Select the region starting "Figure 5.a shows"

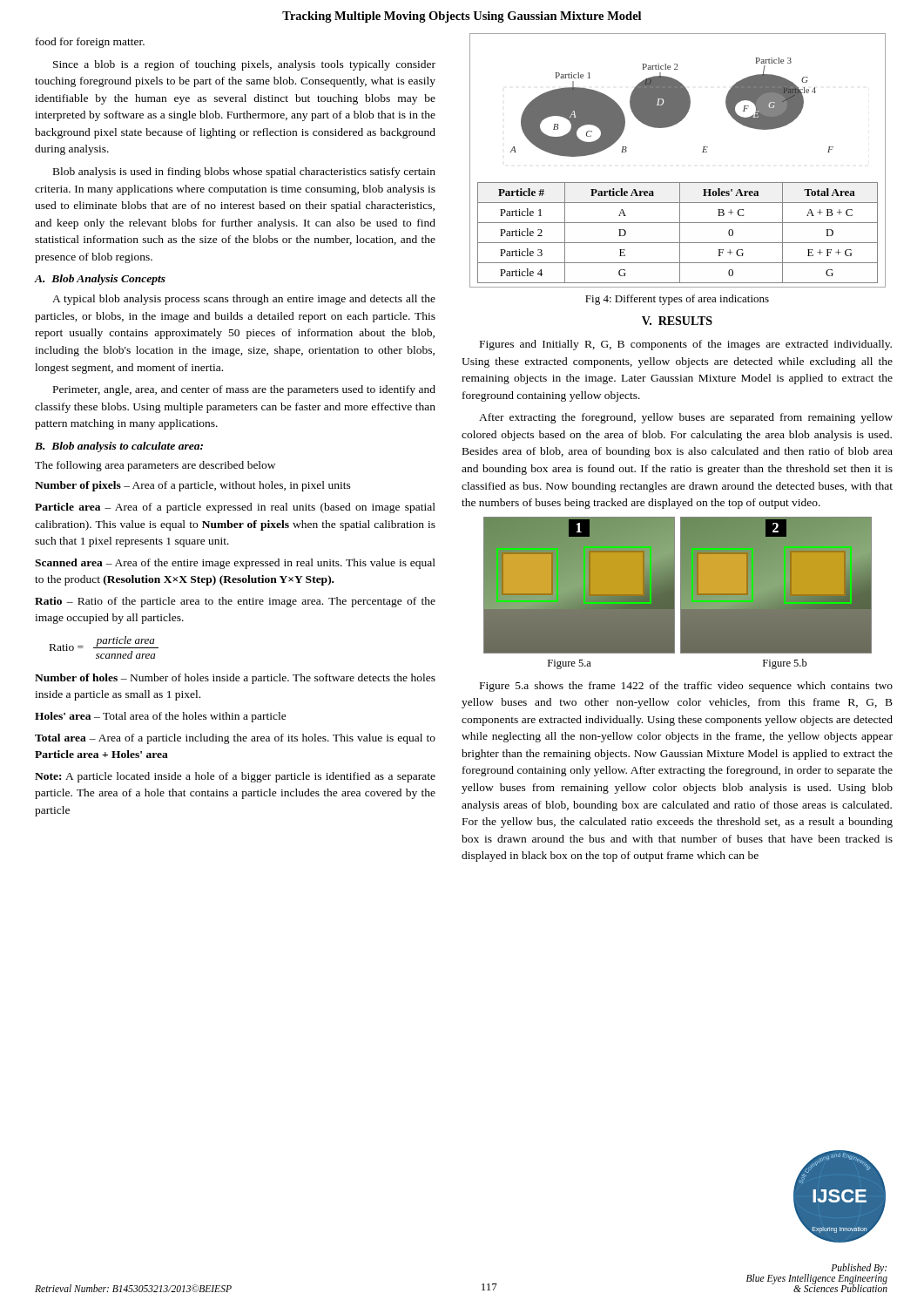(x=677, y=770)
